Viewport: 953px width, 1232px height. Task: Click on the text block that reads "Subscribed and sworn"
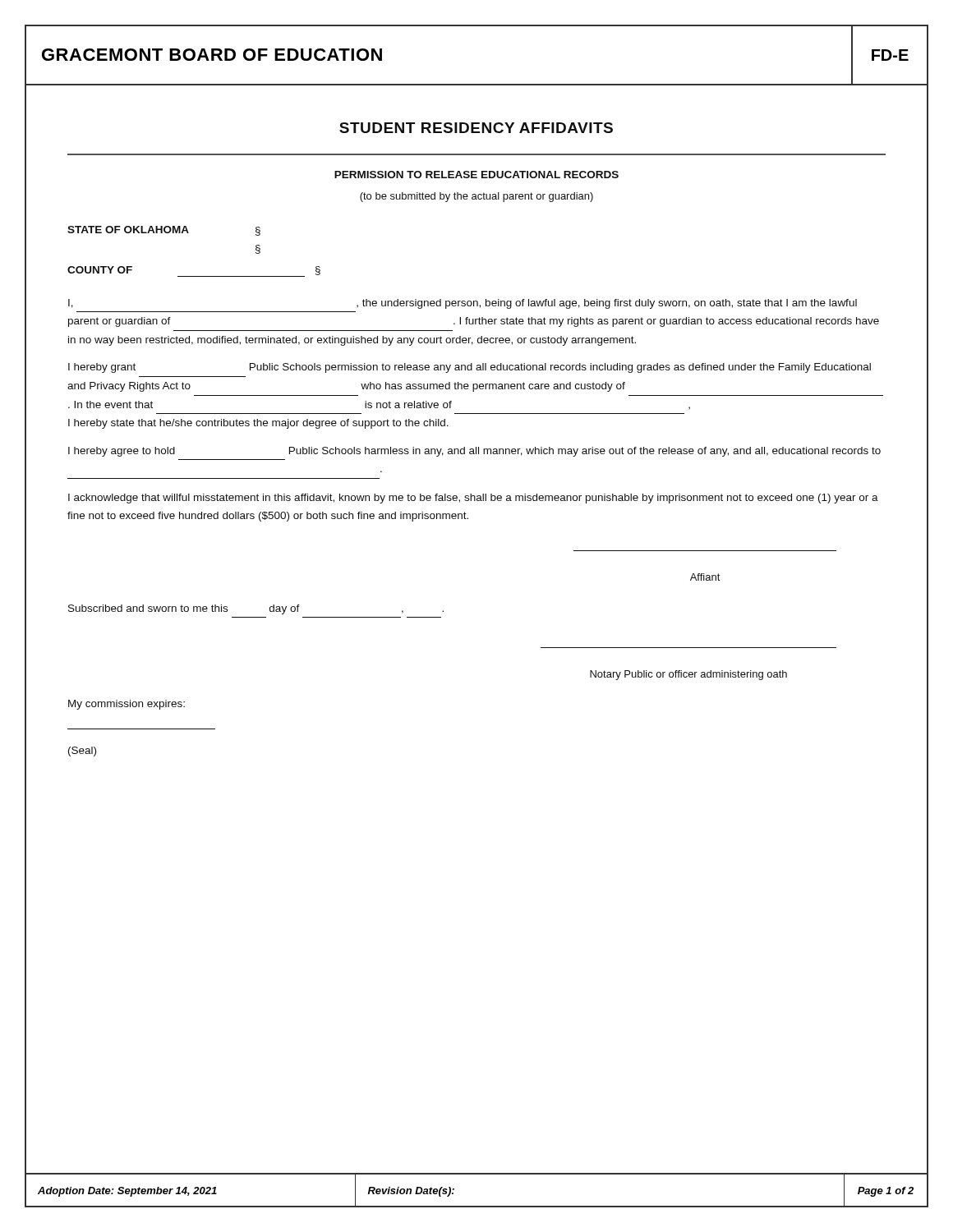point(256,609)
